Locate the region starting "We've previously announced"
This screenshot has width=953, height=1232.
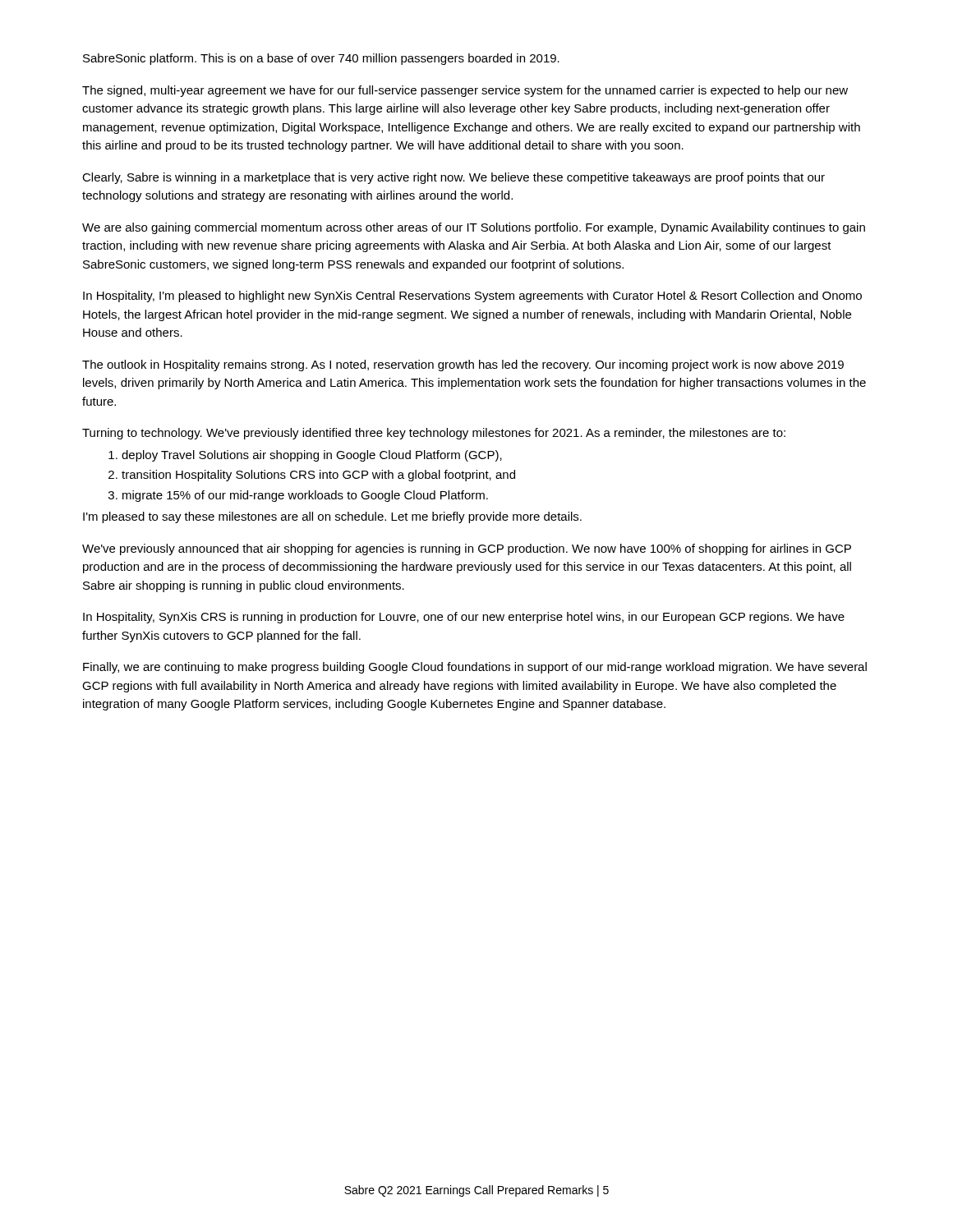467,566
